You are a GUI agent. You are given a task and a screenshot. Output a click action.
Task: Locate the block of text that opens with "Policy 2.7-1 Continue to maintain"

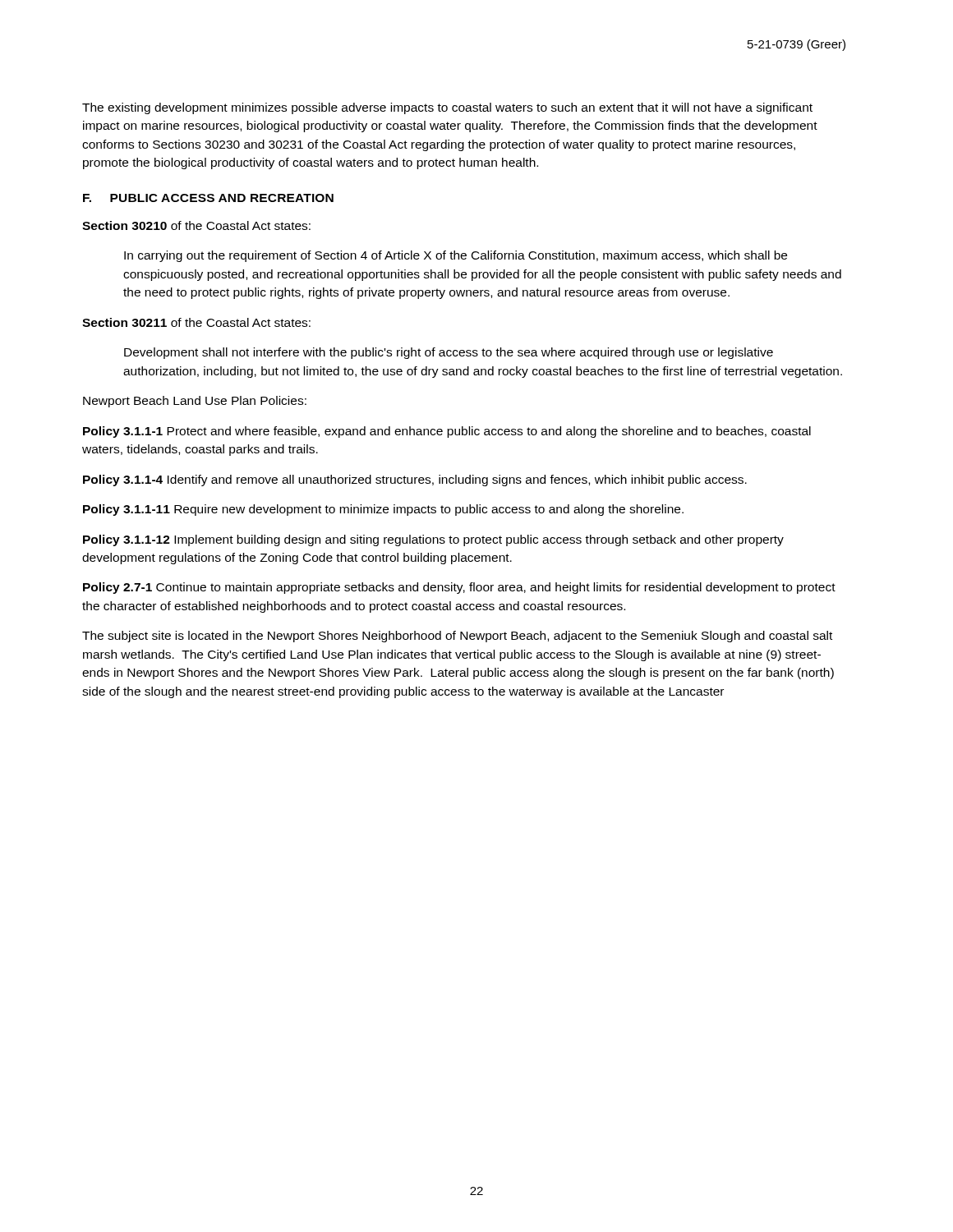[x=459, y=596]
